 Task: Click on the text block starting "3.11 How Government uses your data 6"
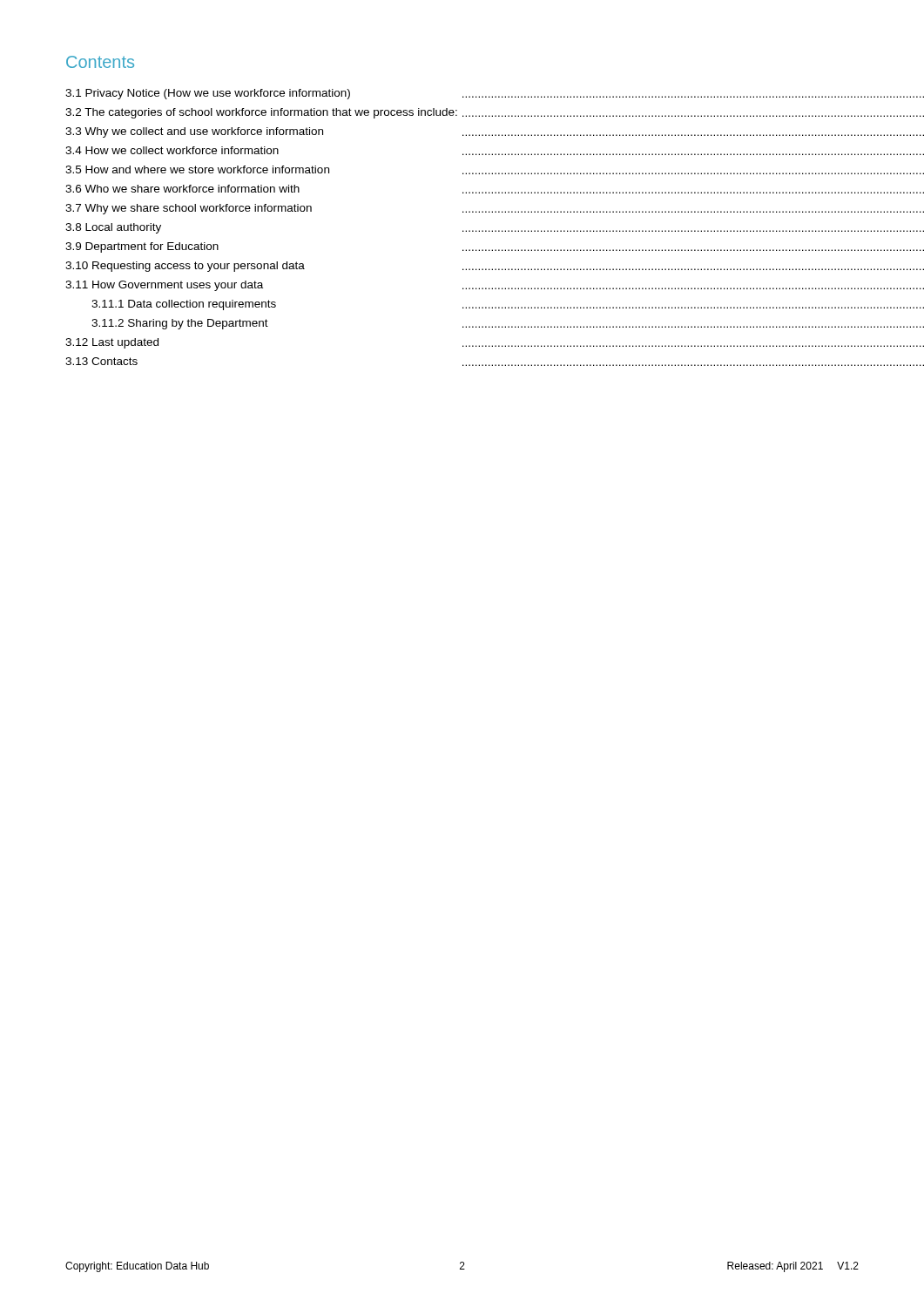click(495, 284)
